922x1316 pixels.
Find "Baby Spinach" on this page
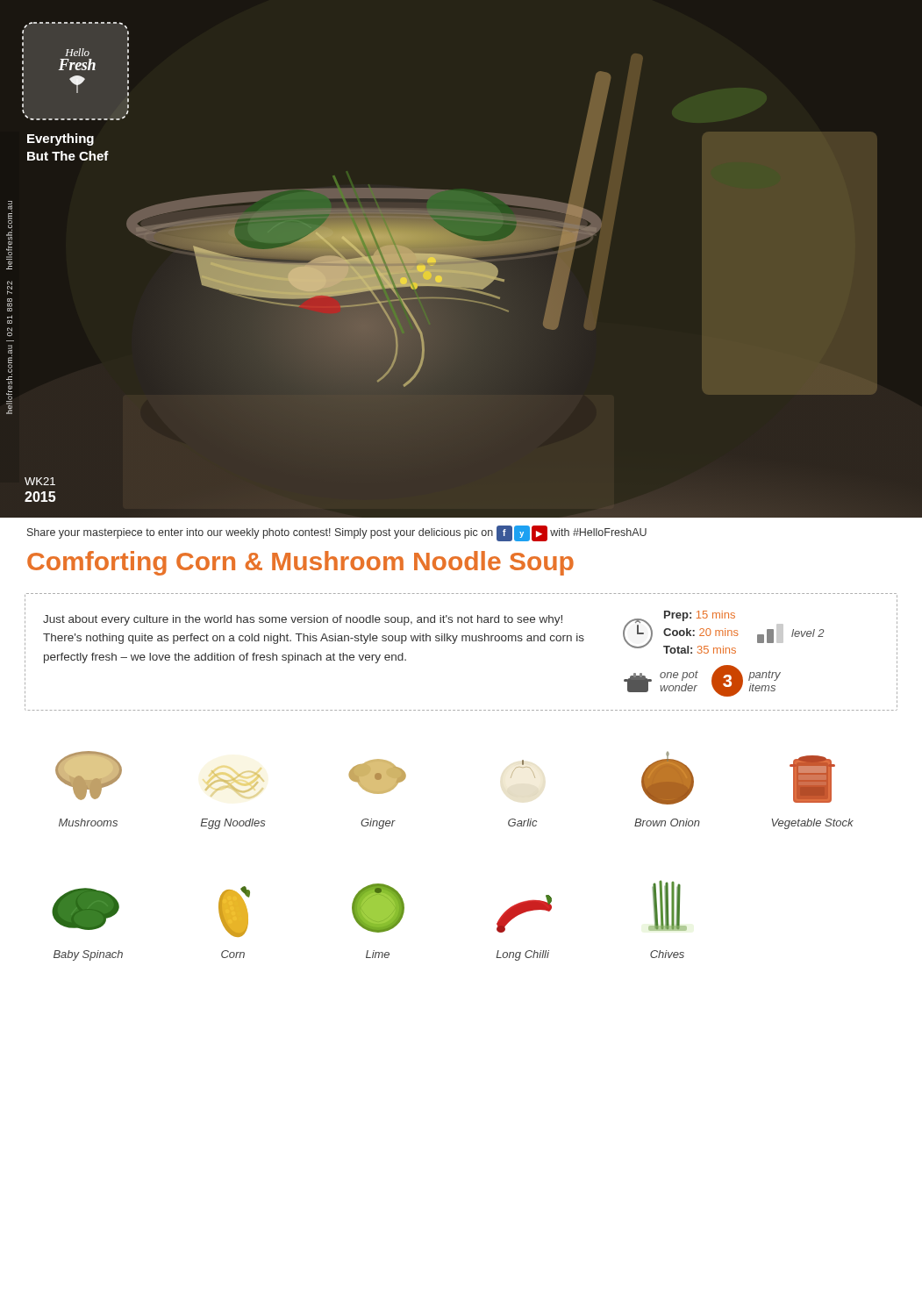click(88, 954)
